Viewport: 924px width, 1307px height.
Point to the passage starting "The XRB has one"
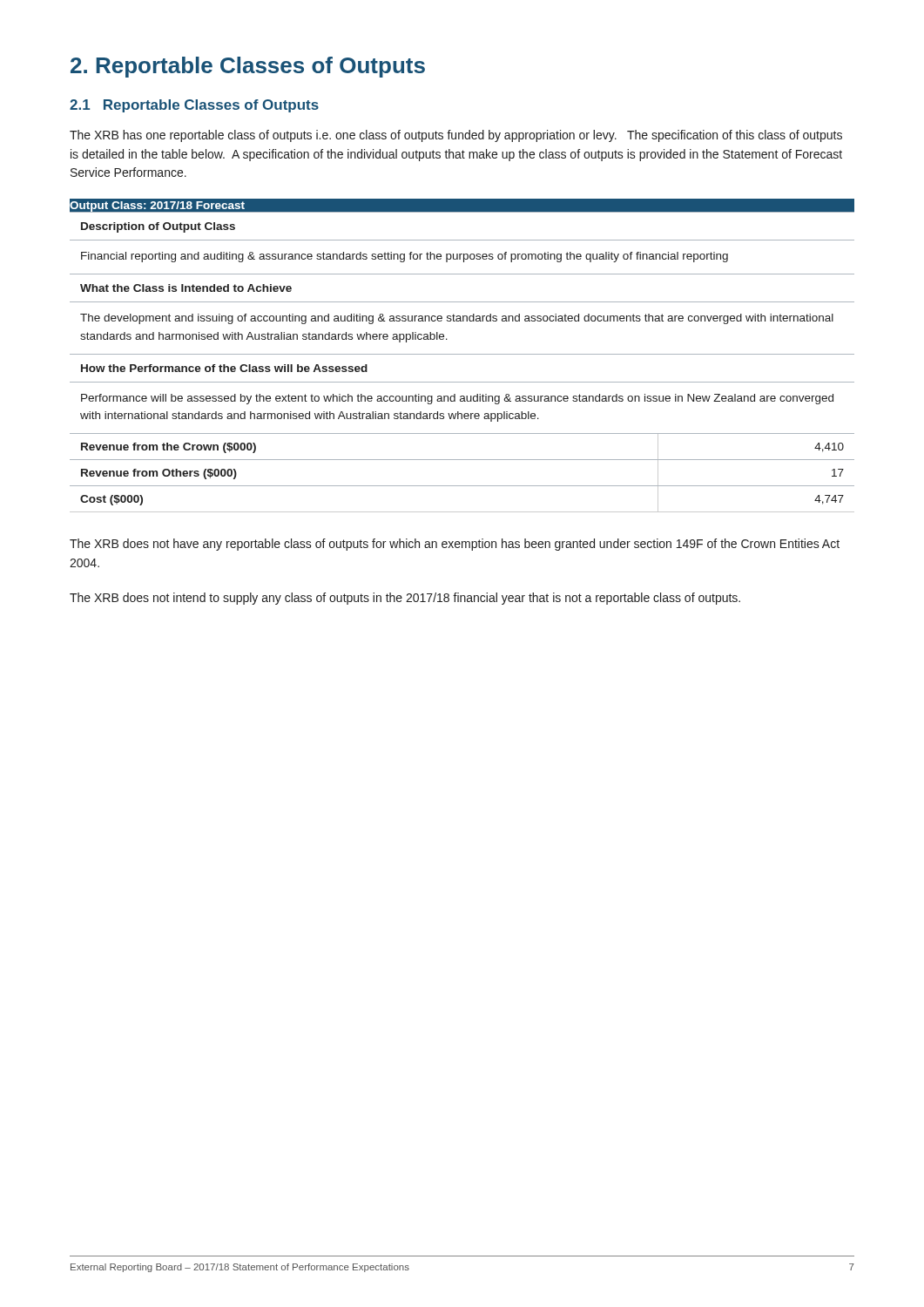[x=456, y=154]
